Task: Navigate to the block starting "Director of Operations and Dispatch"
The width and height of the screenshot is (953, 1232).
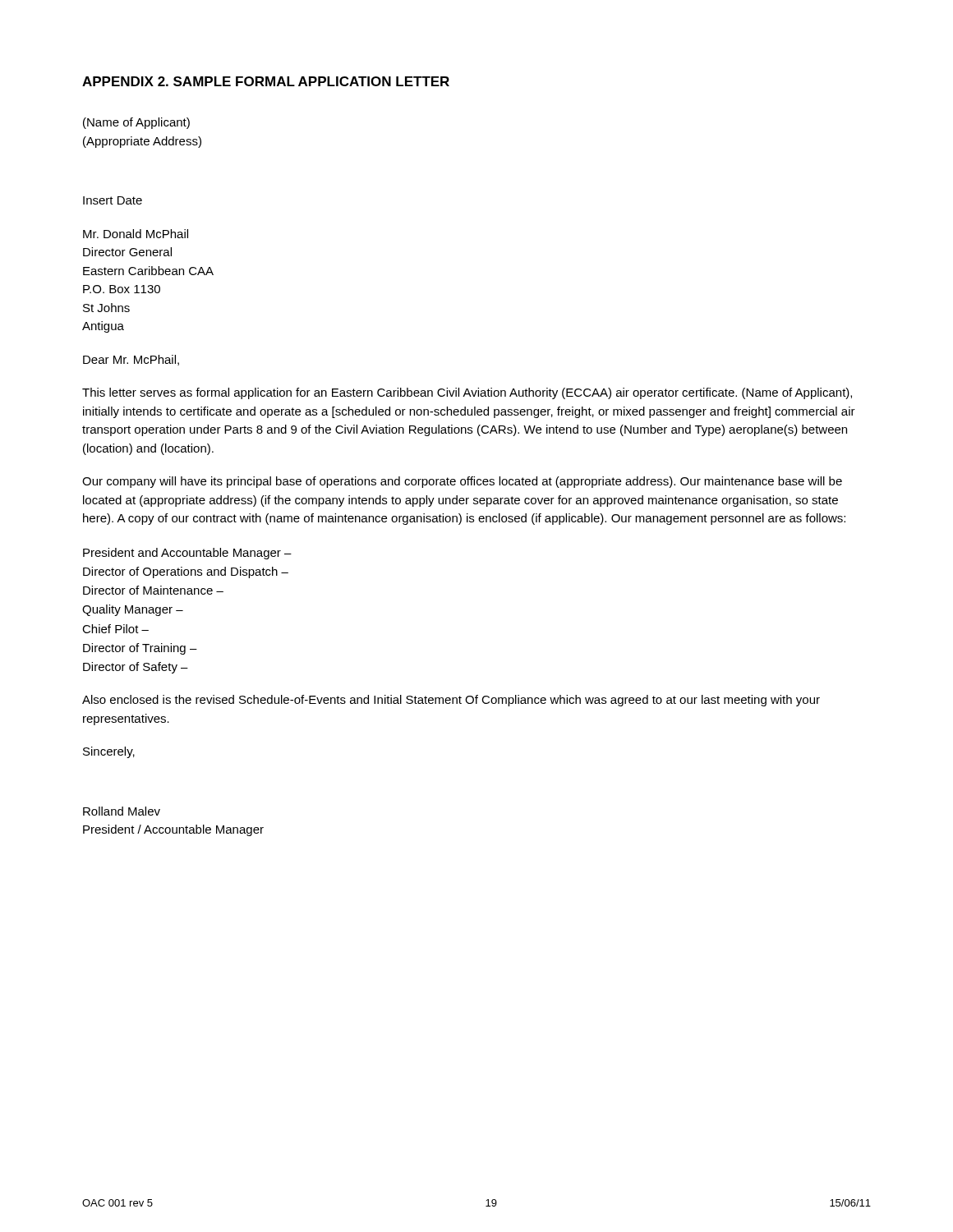Action: coord(185,571)
